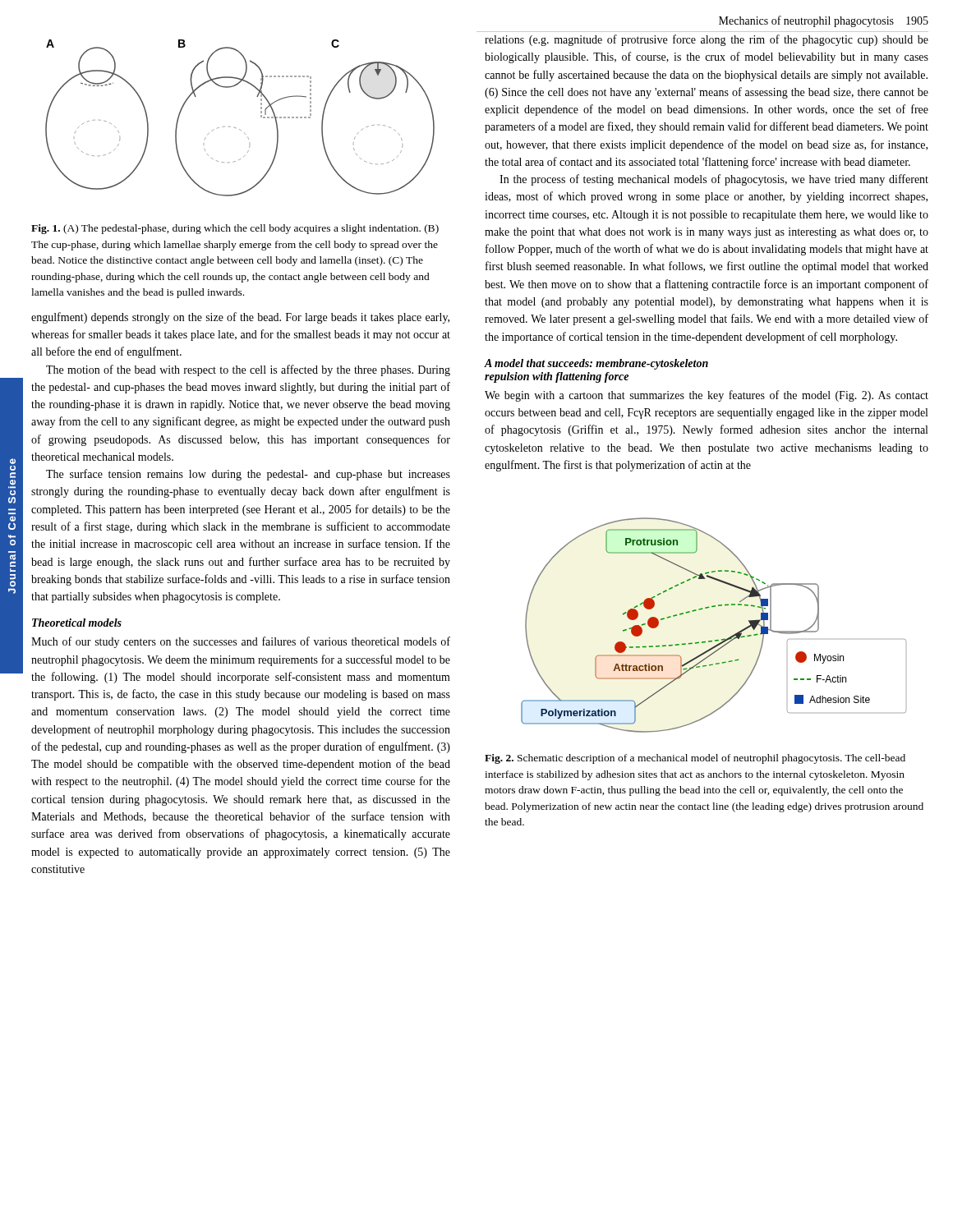This screenshot has width=953, height=1232.
Task: Locate the block starting "Fig. 1. (A)"
Action: pyautogui.click(x=235, y=260)
